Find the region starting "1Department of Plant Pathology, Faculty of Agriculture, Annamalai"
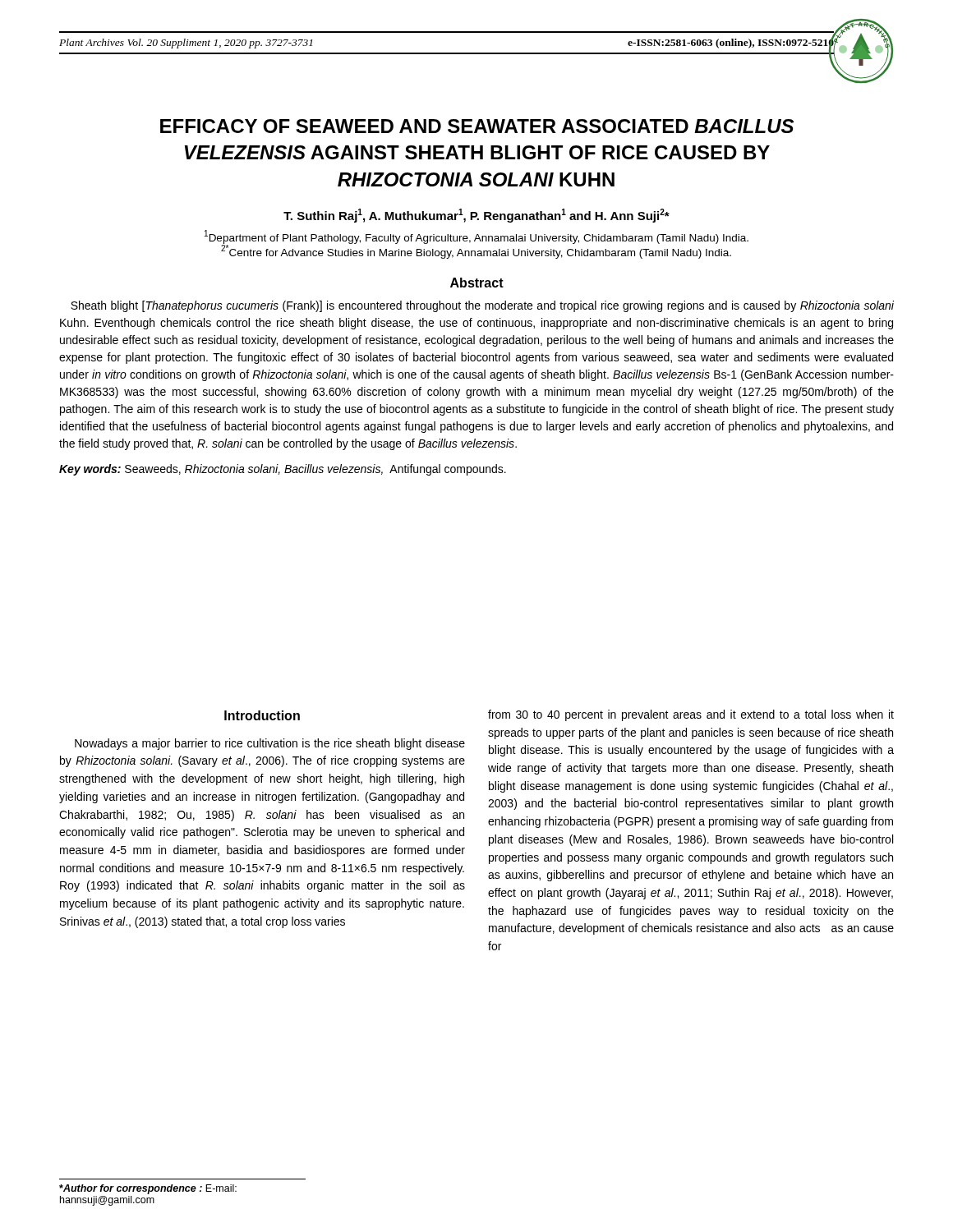This screenshot has height=1232, width=953. pos(476,244)
